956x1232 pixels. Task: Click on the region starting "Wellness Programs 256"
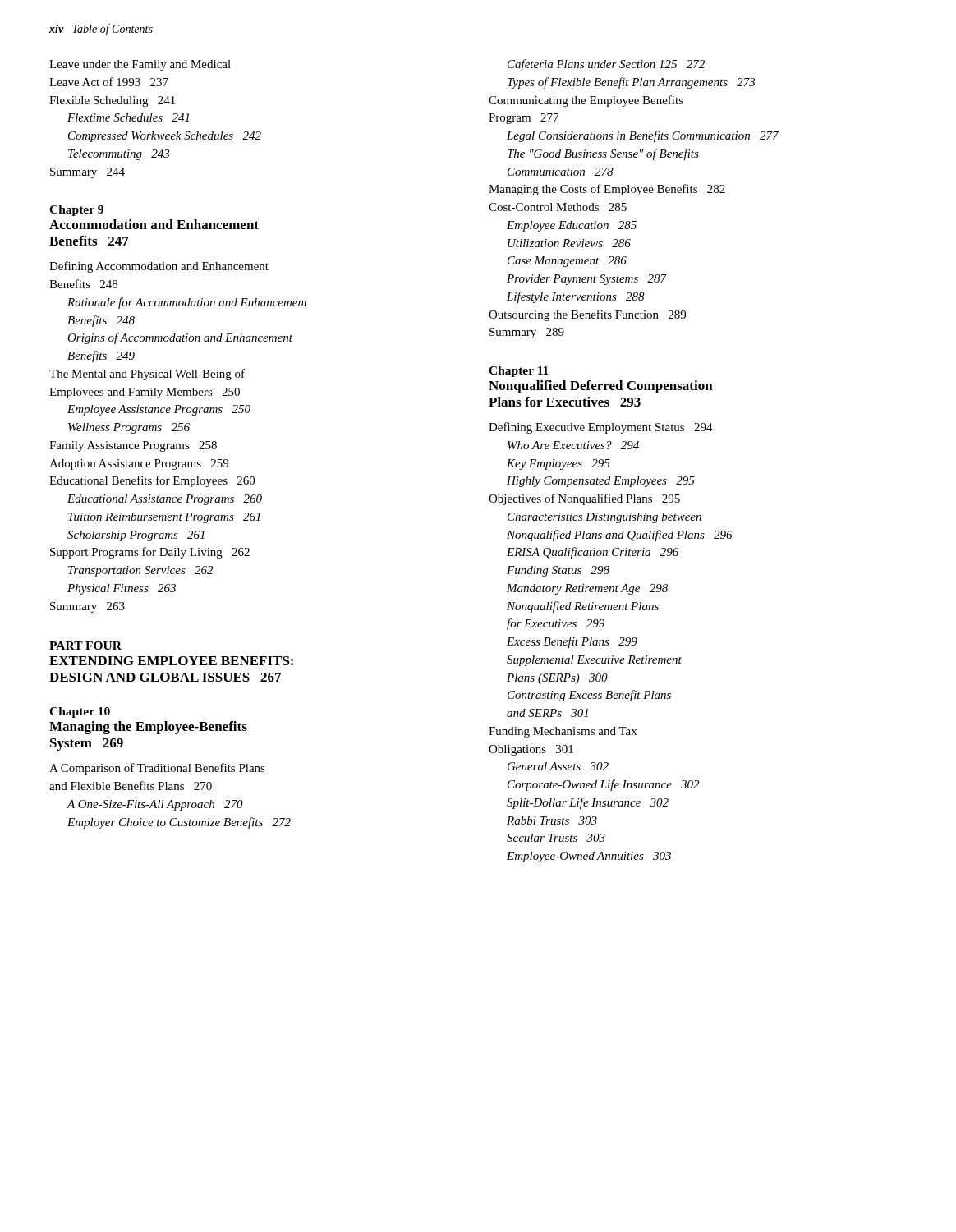click(x=128, y=427)
